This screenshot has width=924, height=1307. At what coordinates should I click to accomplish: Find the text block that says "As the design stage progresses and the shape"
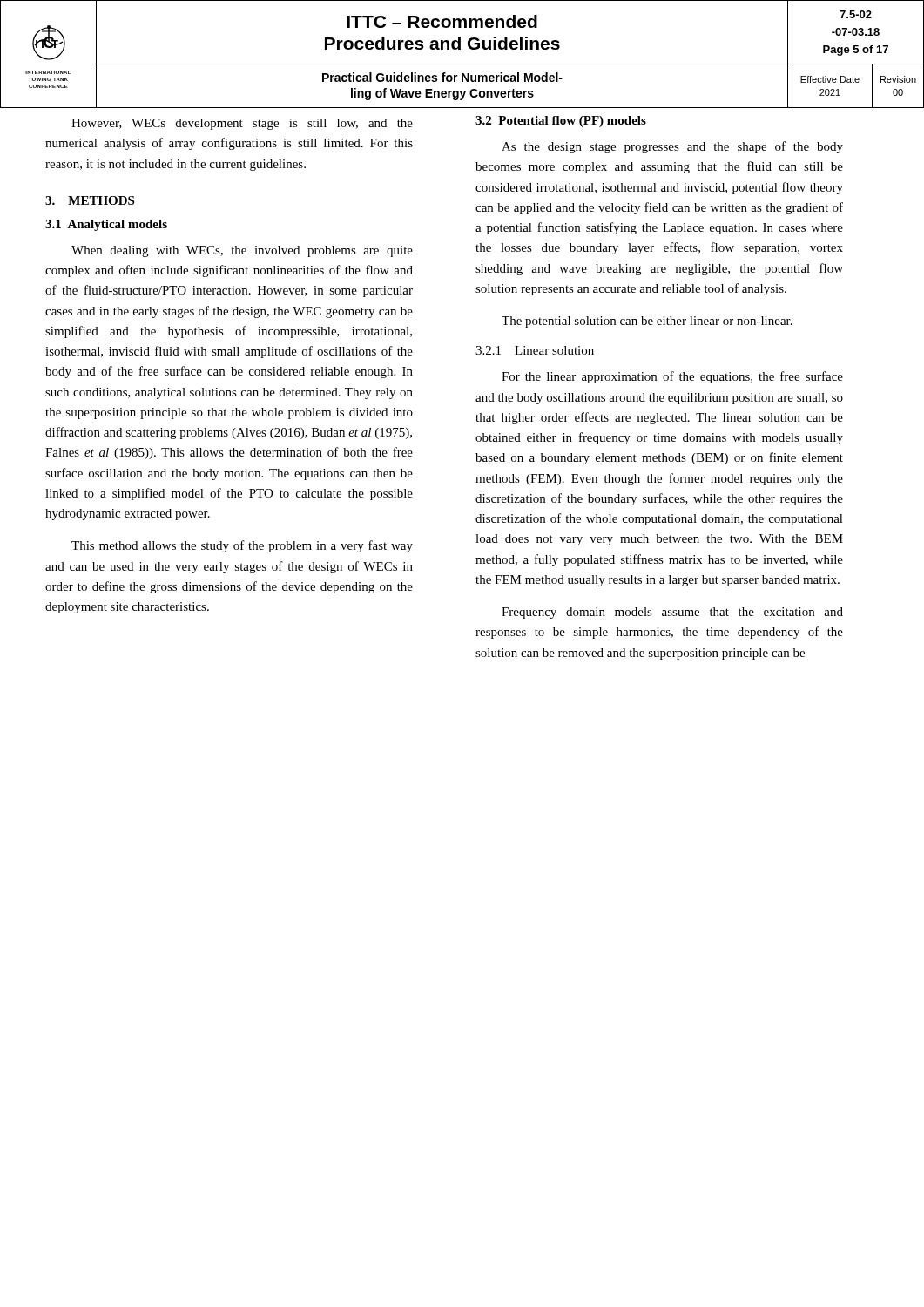pos(659,218)
